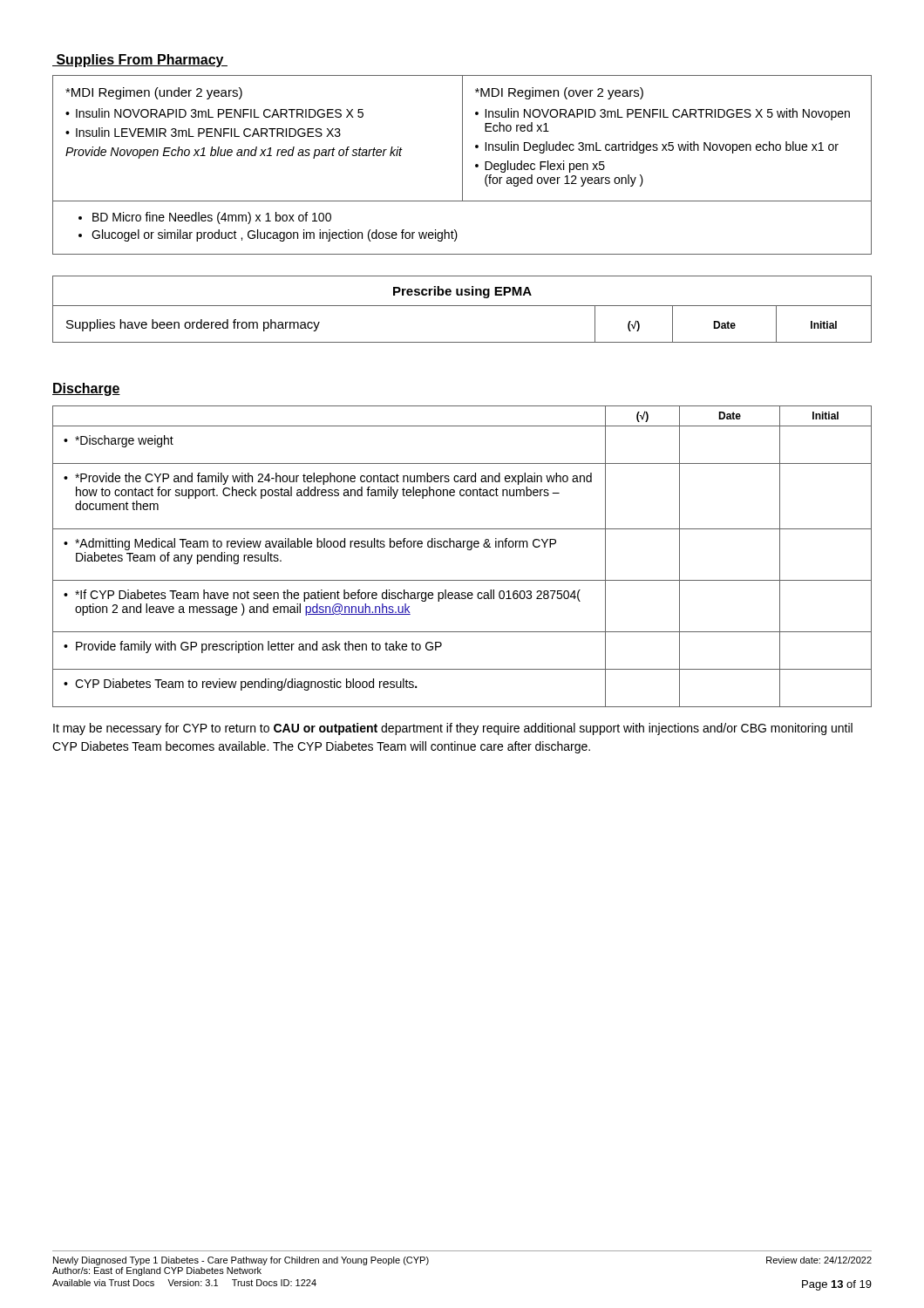924x1308 pixels.
Task: Locate the text starting "It may be necessary for CYP to return"
Action: coord(453,737)
